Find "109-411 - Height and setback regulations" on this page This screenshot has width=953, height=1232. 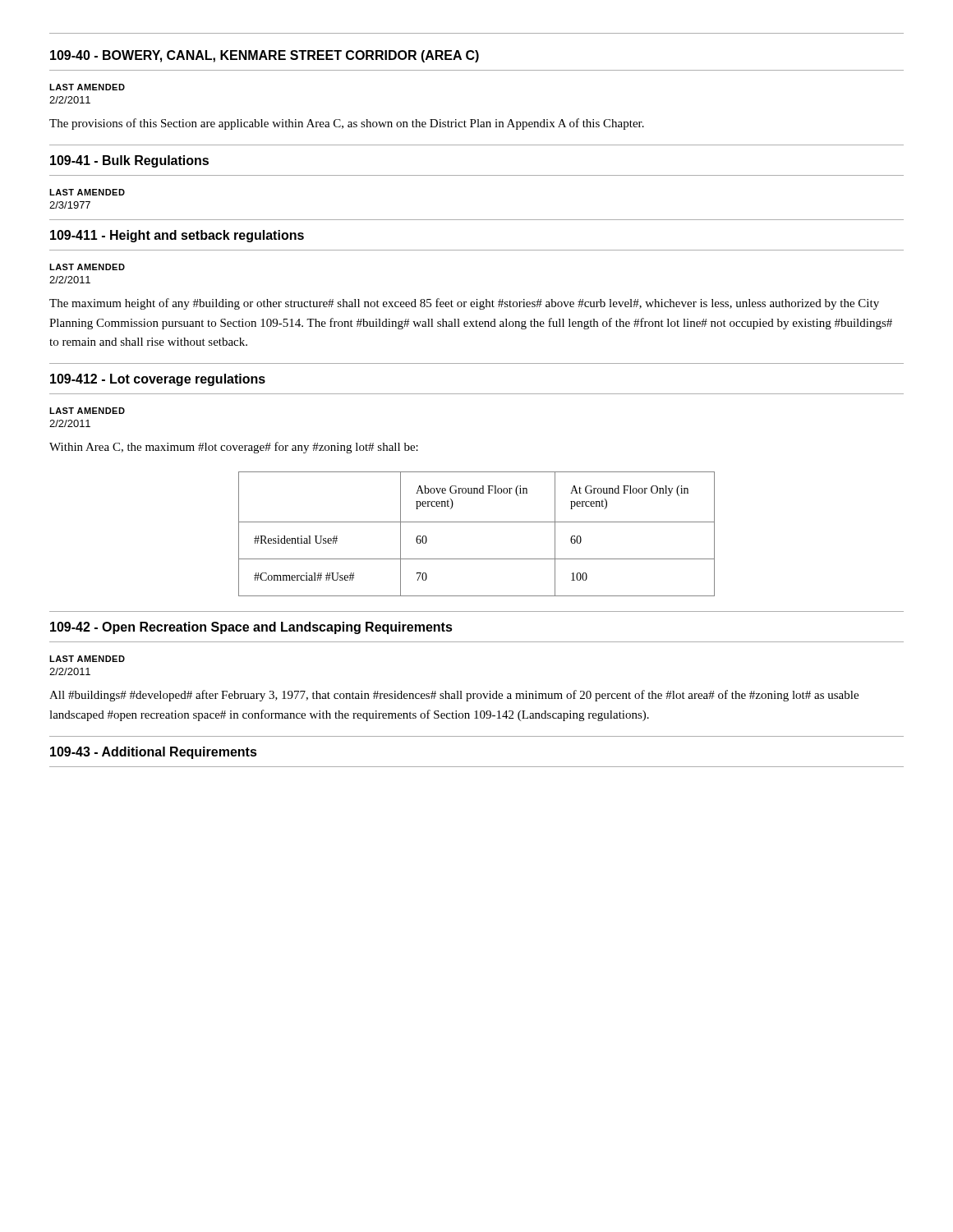(177, 235)
